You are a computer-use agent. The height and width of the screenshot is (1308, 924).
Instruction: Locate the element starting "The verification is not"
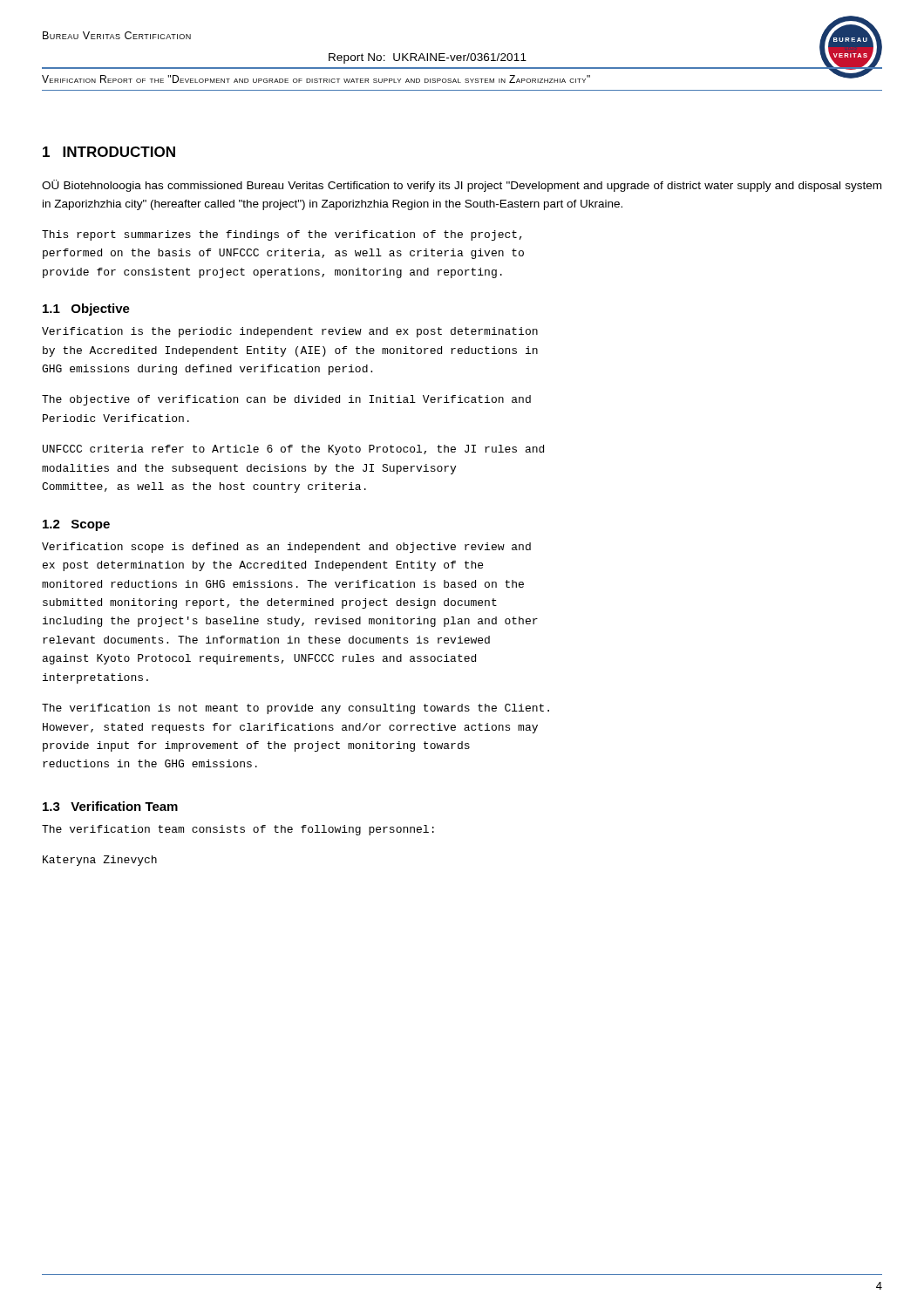pos(297,737)
